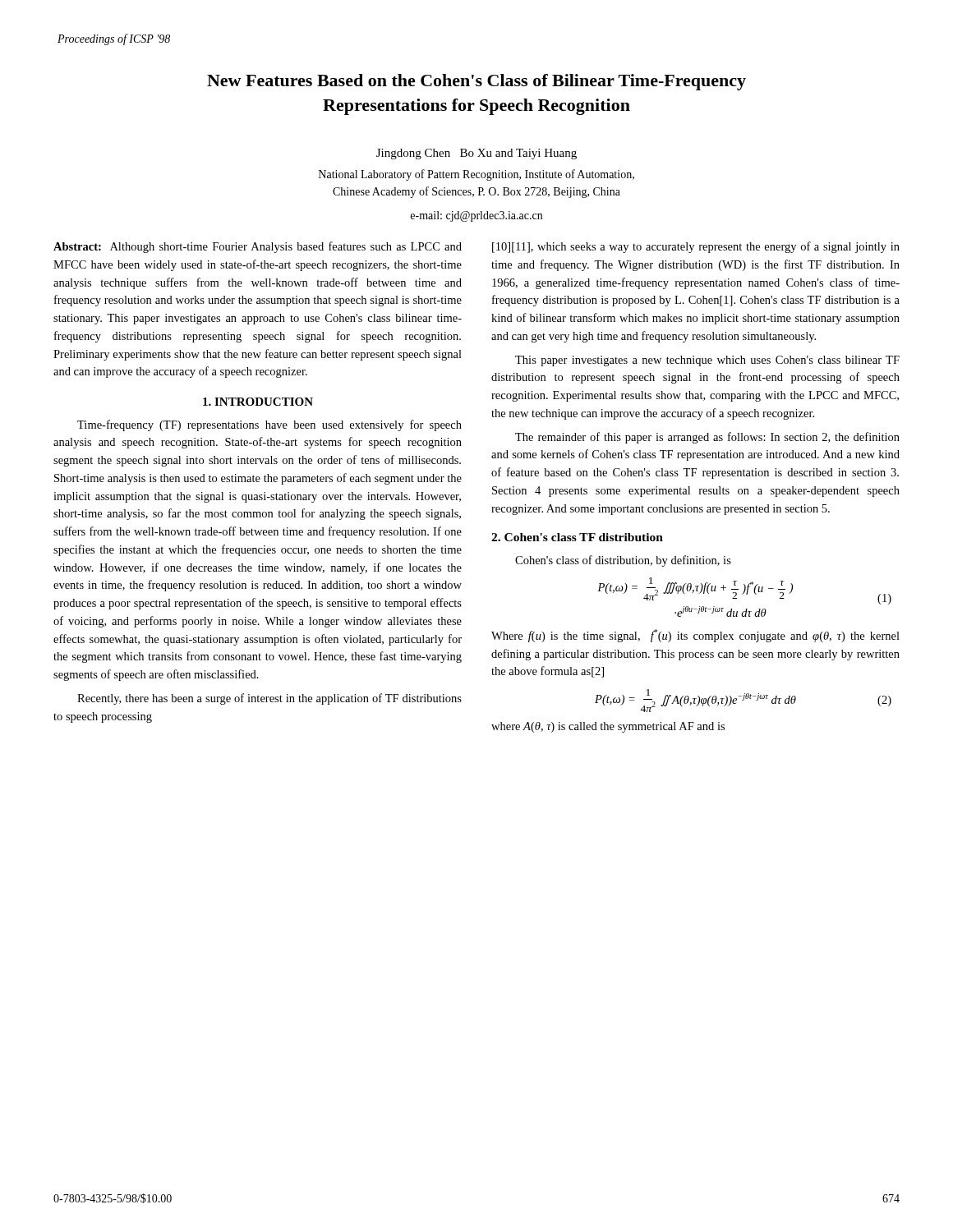Find the formula with the text "P(t,ω) = 14π2 ∬"

click(x=695, y=701)
